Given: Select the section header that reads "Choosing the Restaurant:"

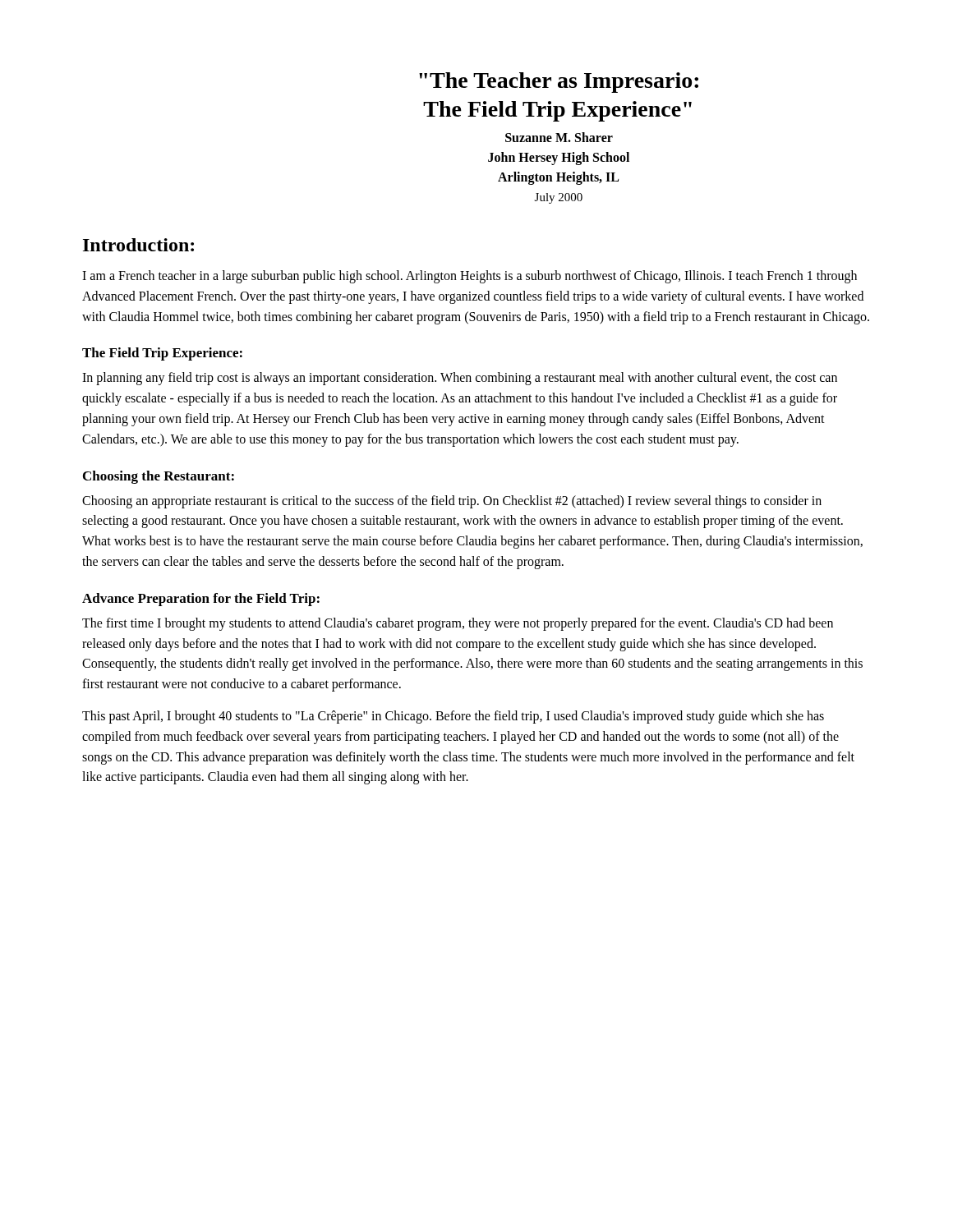Looking at the screenshot, I should point(159,476).
